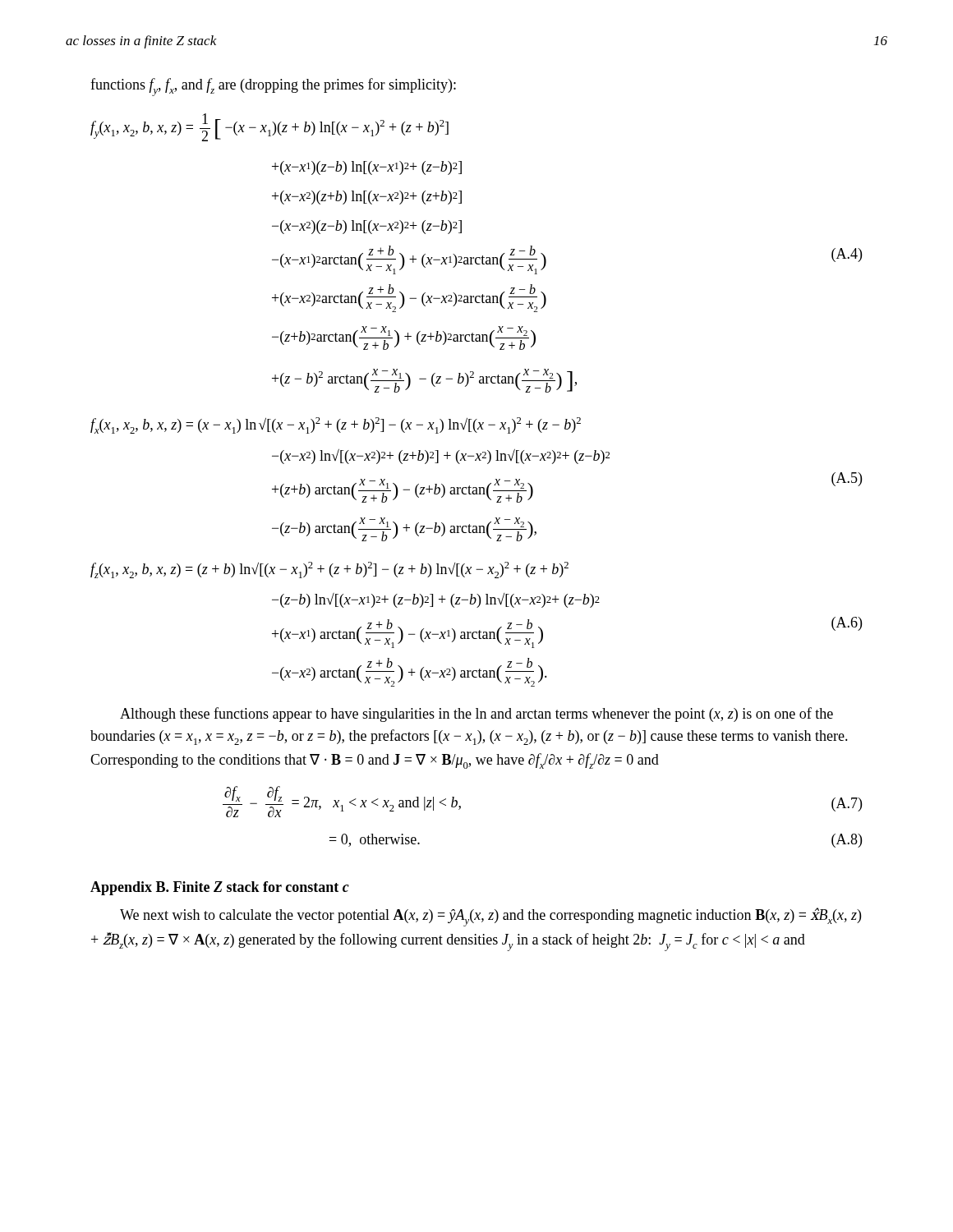The width and height of the screenshot is (953, 1232).
Task: Point to the formula beginning "fy(x1, x2, b, x, z) ="
Action: pyautogui.click(x=476, y=254)
